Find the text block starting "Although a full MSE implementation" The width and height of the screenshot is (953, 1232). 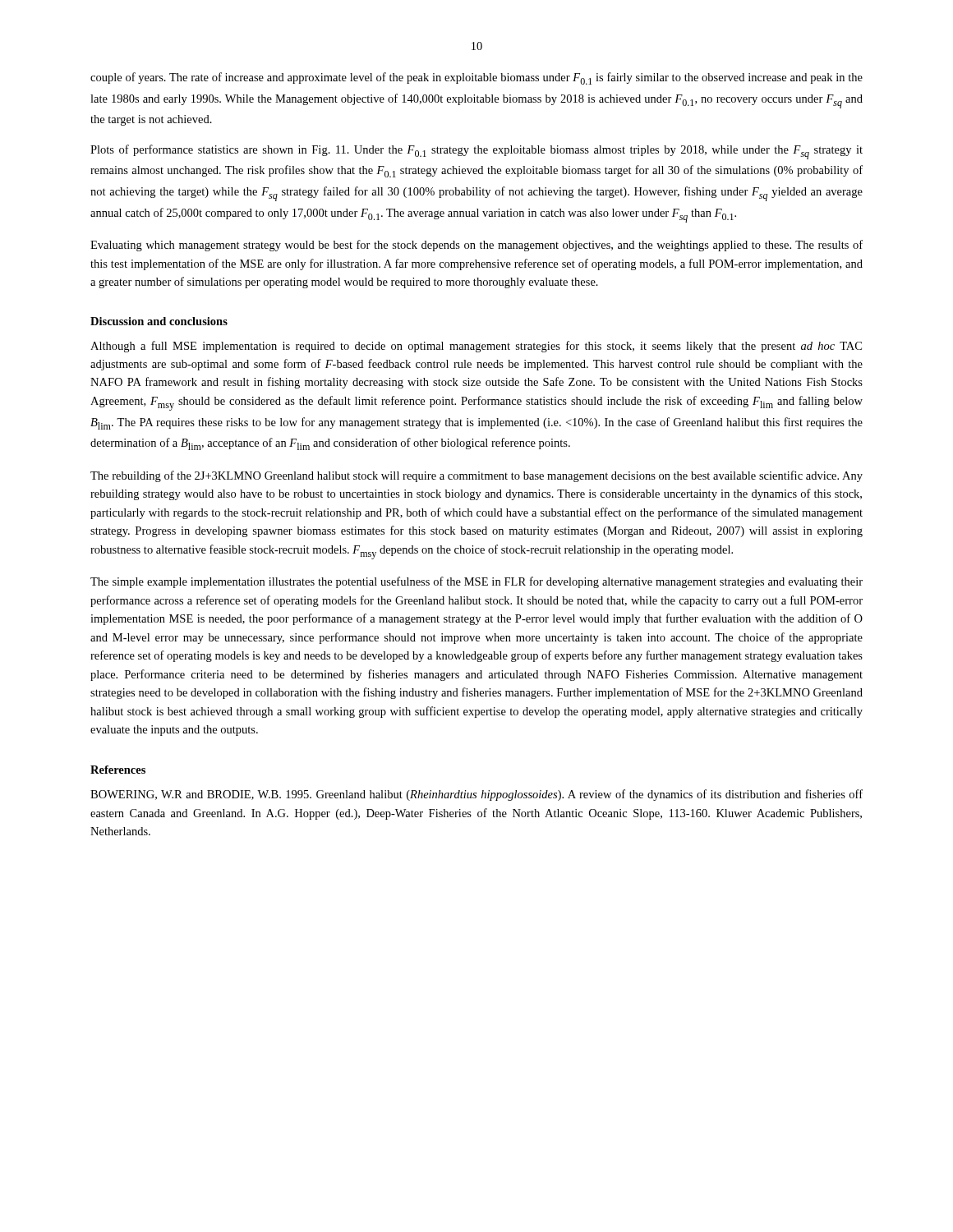coord(476,396)
